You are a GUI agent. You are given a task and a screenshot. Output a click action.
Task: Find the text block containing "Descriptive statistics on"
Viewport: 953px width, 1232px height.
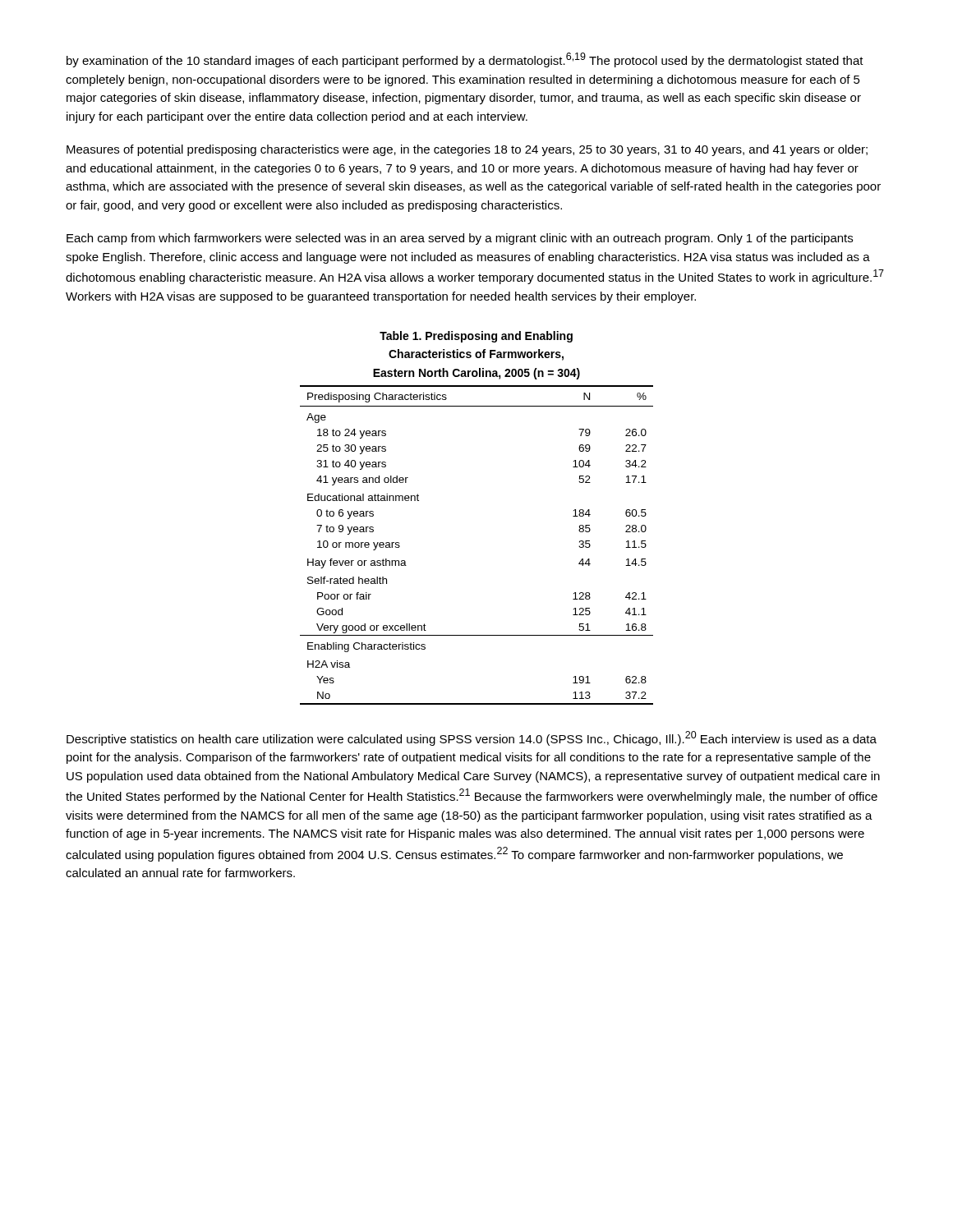tap(473, 805)
